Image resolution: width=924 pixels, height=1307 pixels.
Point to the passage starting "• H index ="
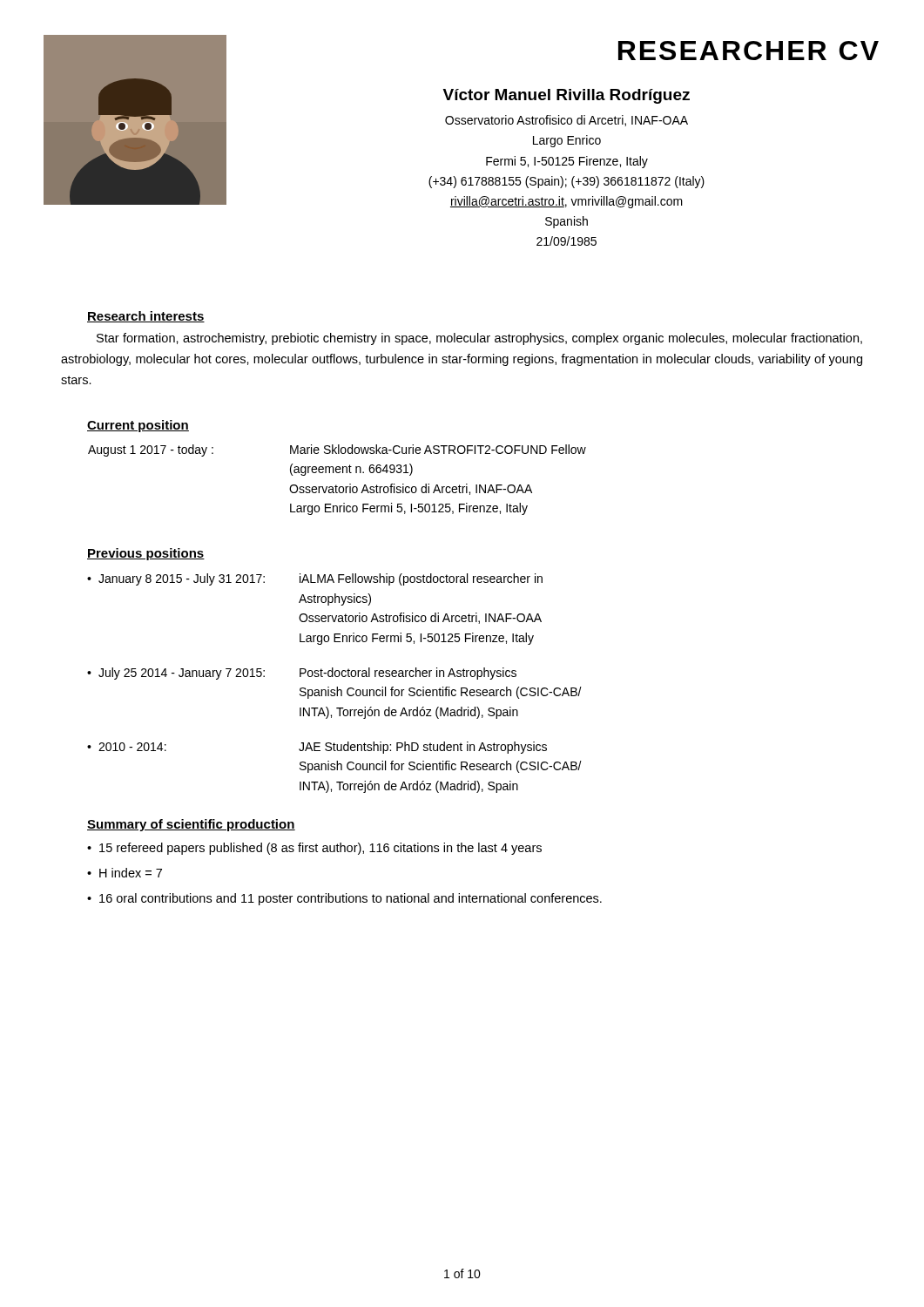(x=125, y=874)
